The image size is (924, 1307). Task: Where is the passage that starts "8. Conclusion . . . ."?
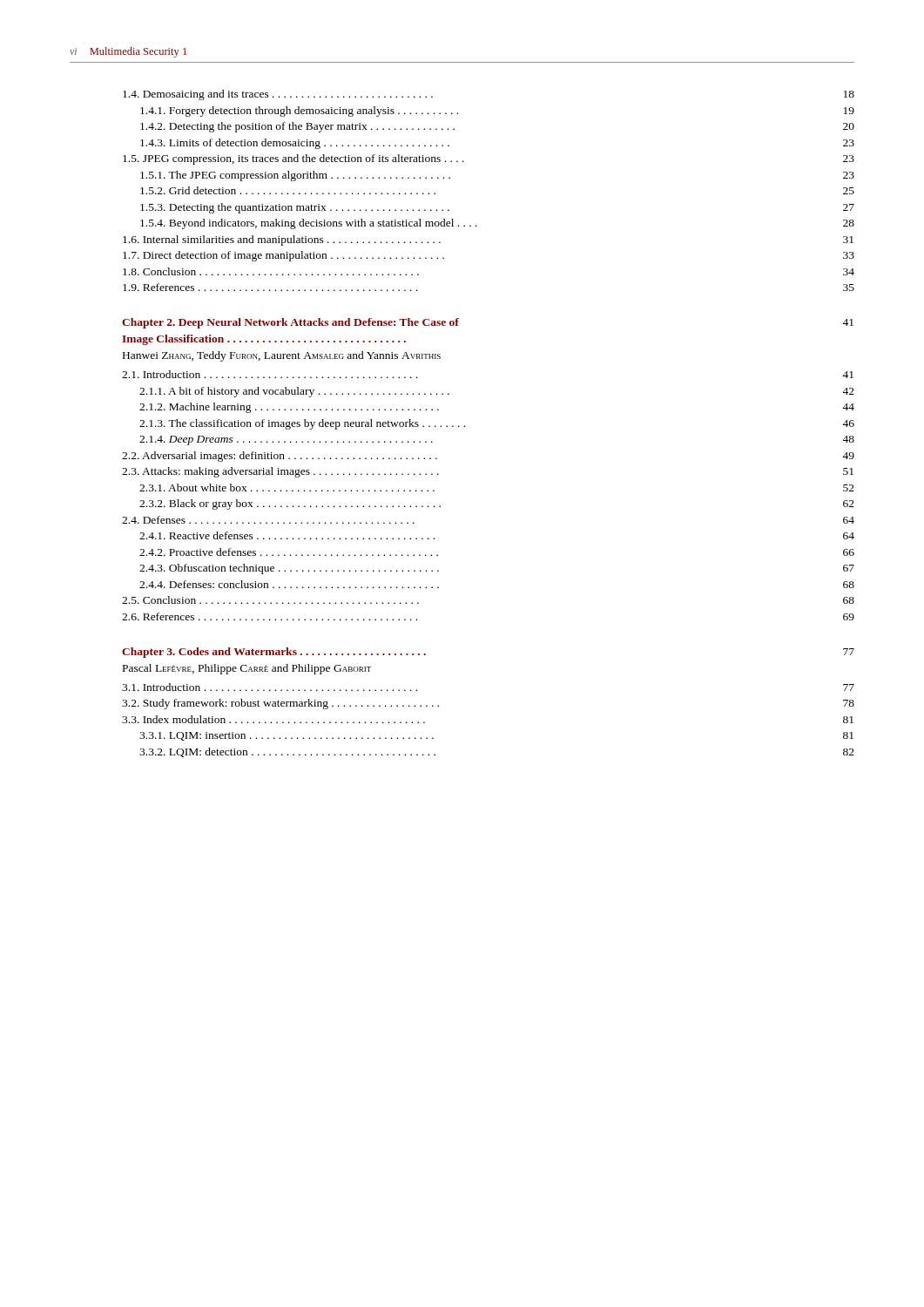163,271
